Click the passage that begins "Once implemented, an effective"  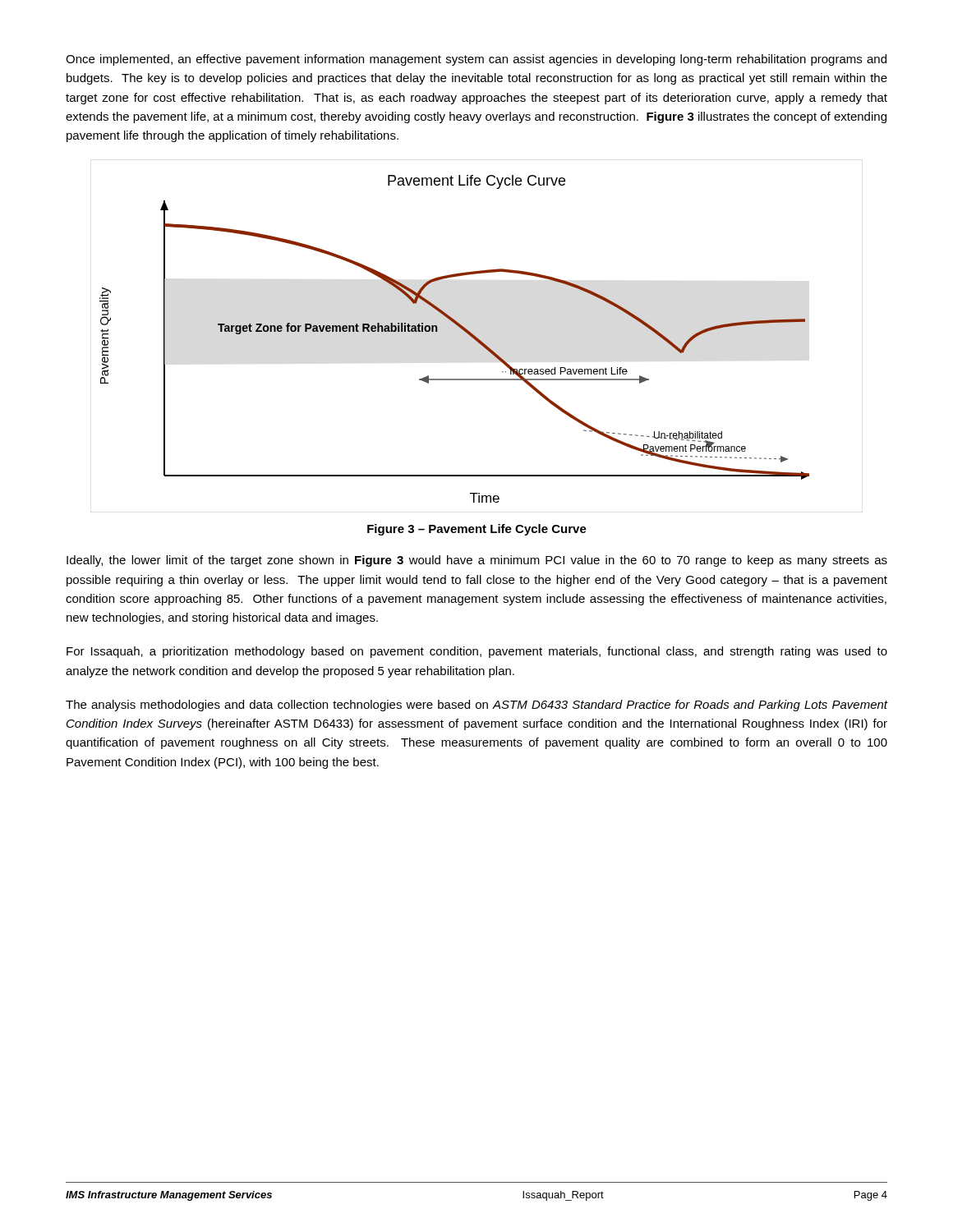tap(476, 97)
